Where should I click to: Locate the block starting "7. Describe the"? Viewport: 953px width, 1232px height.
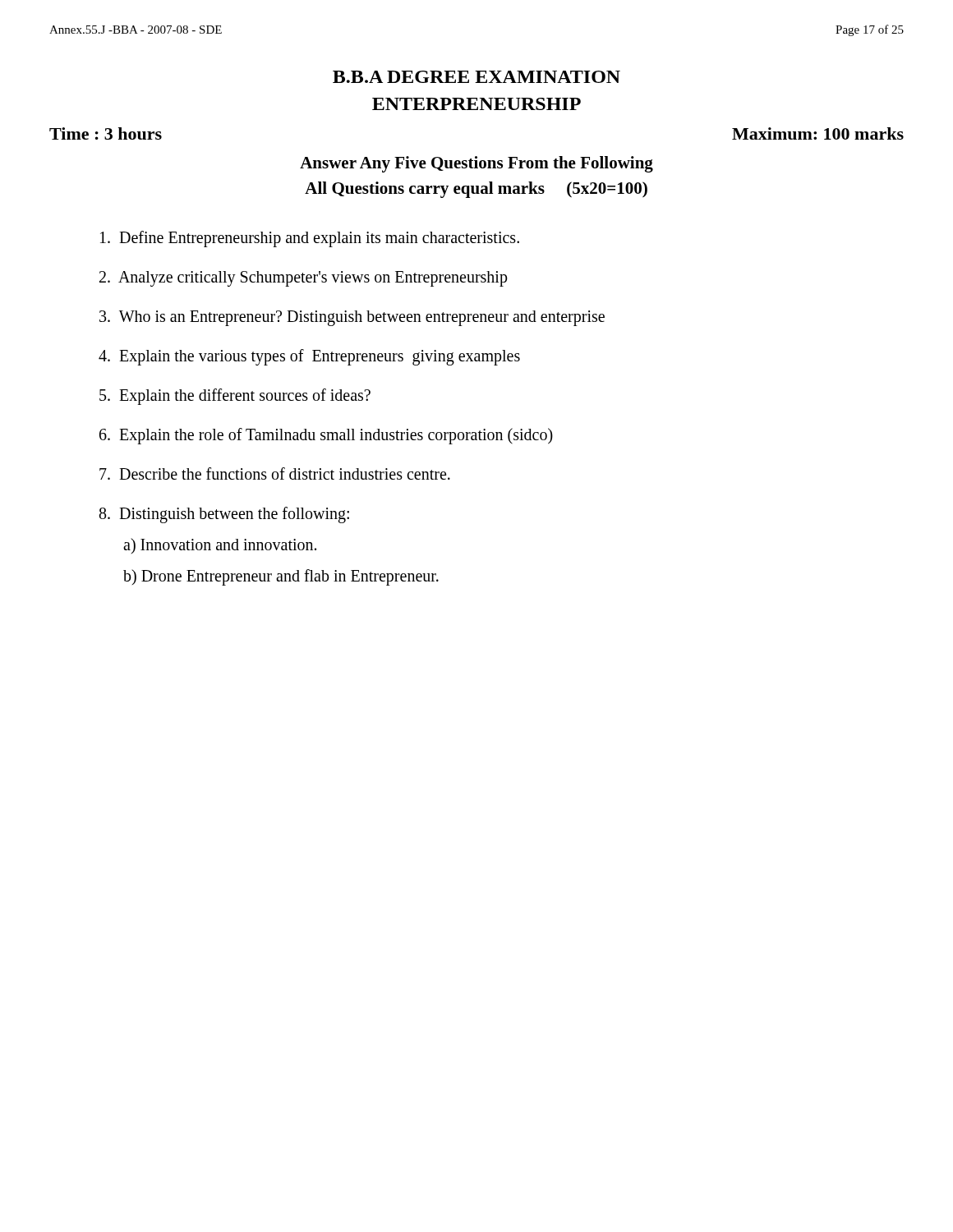(275, 474)
